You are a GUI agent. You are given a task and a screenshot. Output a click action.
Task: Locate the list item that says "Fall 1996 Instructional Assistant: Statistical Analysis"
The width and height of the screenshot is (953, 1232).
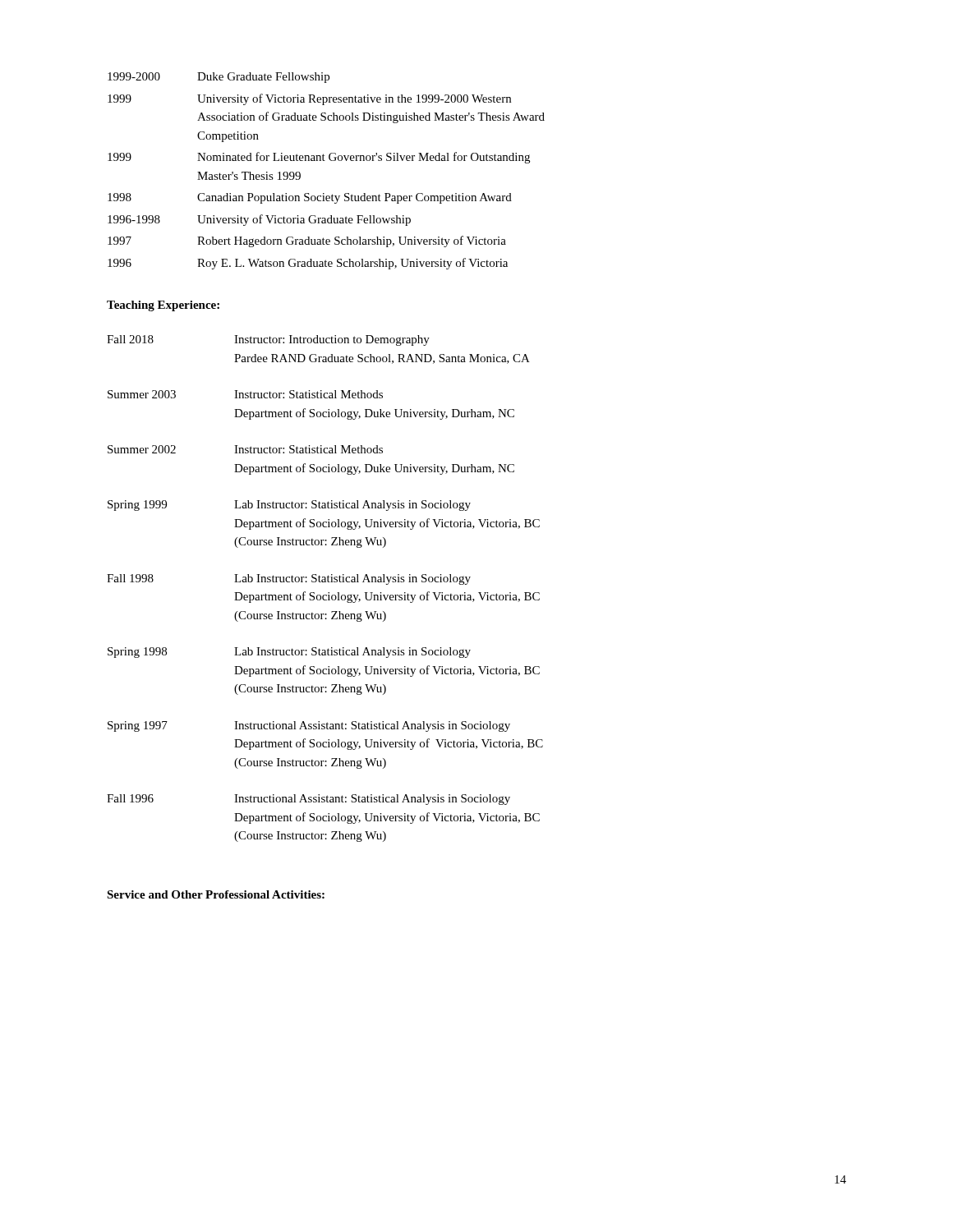[x=476, y=826]
